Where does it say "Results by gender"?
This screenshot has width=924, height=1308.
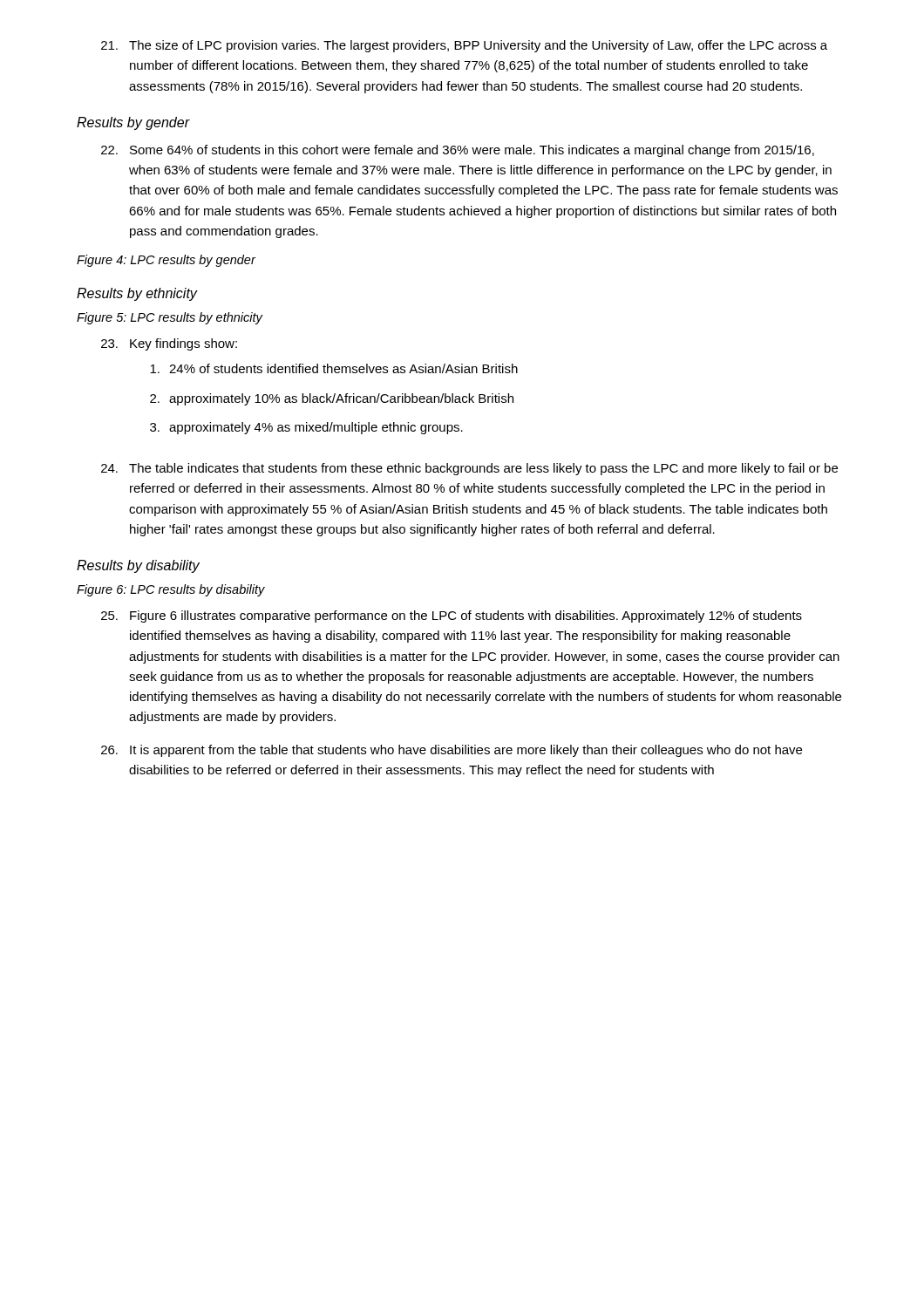tap(133, 122)
